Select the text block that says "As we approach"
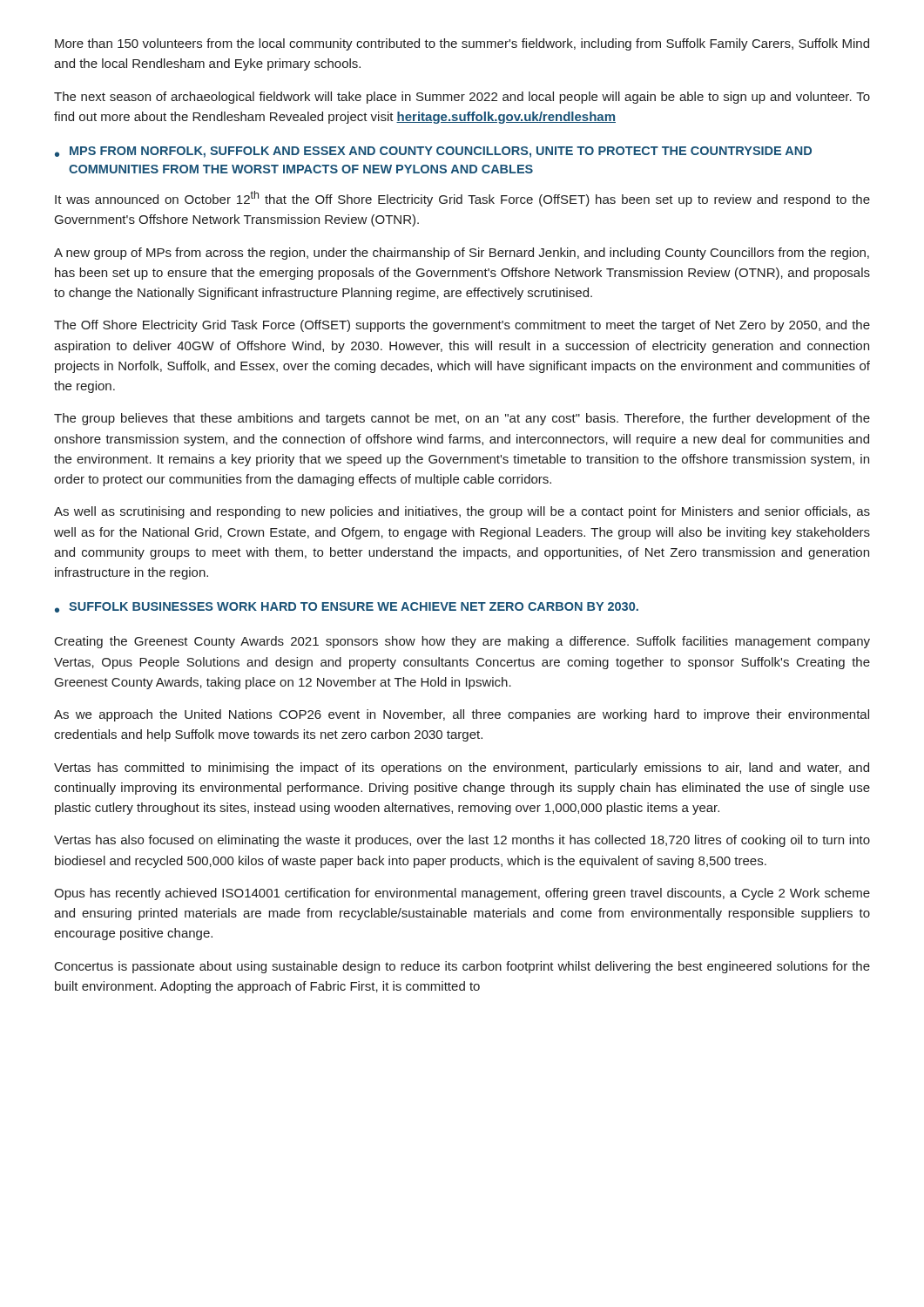This screenshot has height=1307, width=924. pyautogui.click(x=462, y=724)
